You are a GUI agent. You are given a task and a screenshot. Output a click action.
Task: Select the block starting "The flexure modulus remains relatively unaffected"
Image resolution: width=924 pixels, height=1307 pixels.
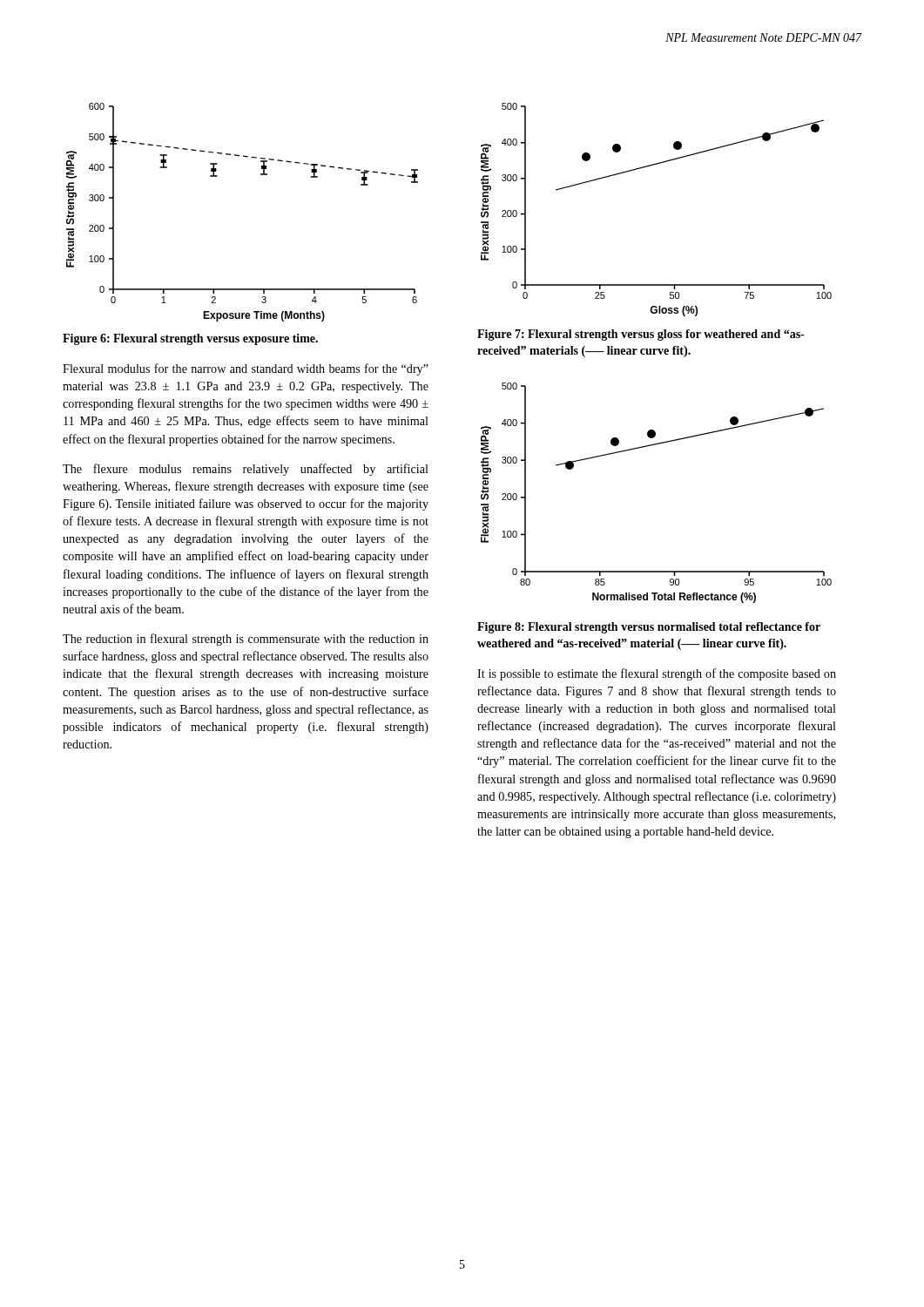(x=246, y=539)
